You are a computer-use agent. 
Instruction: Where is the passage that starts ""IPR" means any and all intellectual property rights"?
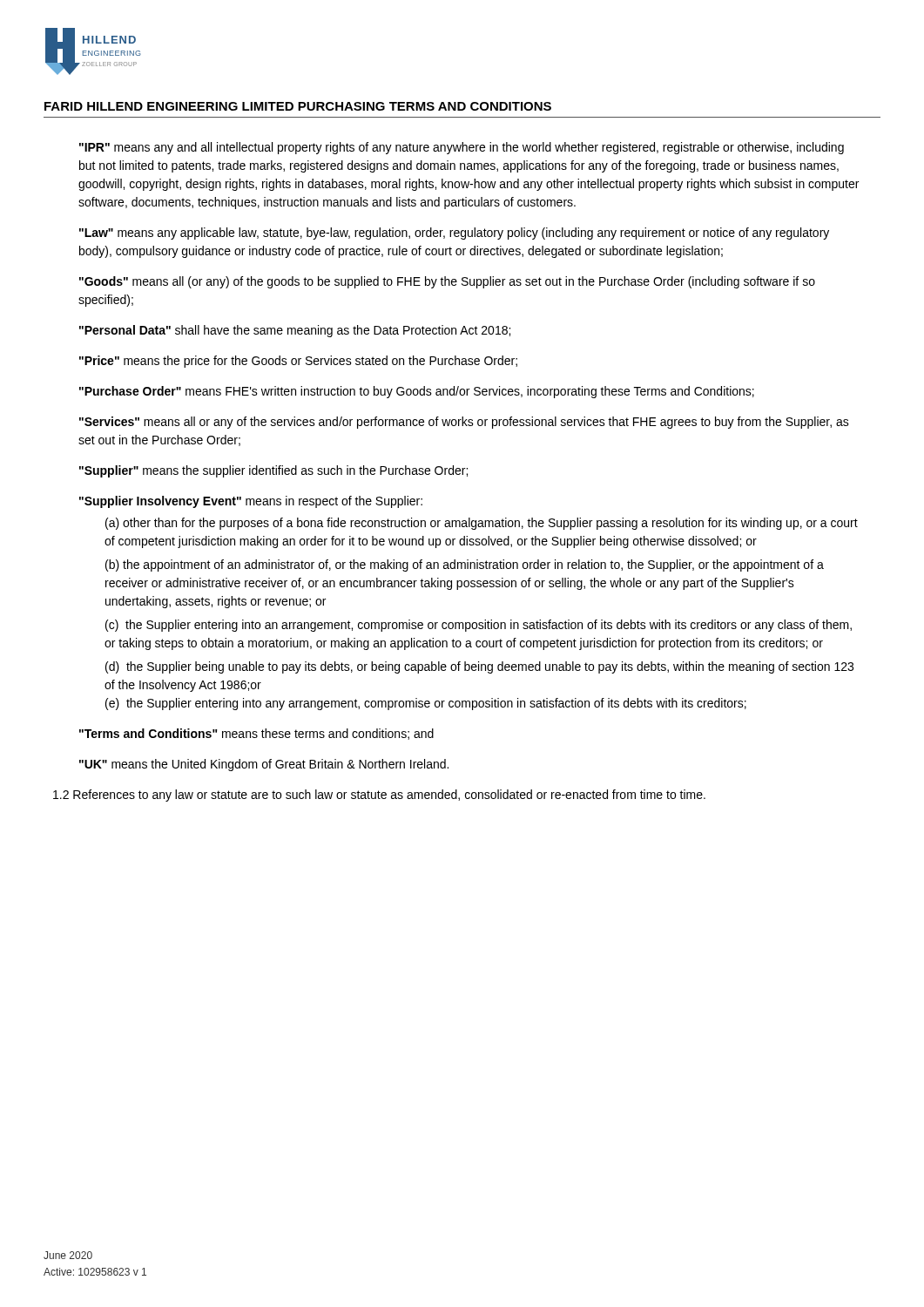(469, 175)
